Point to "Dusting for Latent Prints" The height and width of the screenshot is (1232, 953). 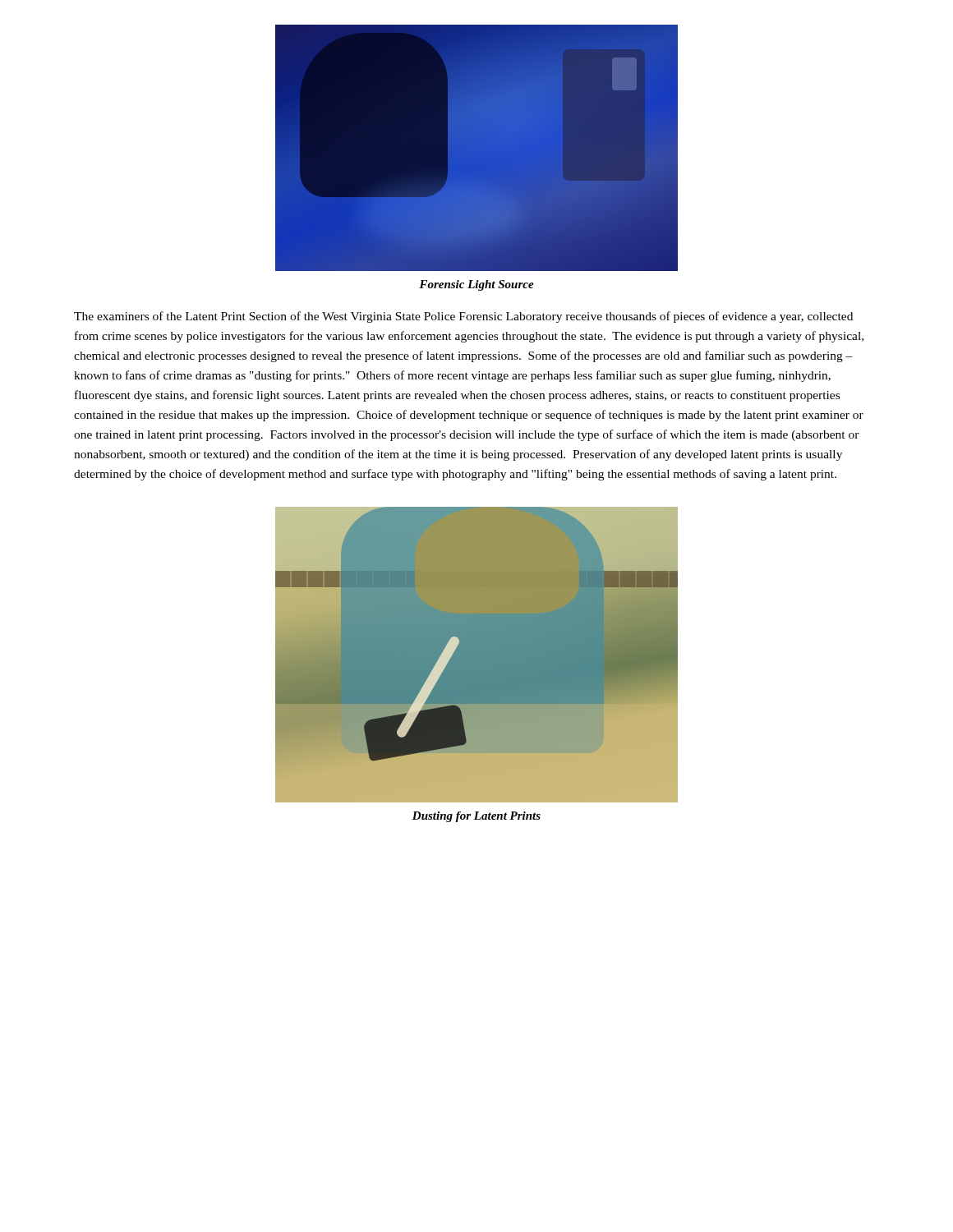pos(476,816)
